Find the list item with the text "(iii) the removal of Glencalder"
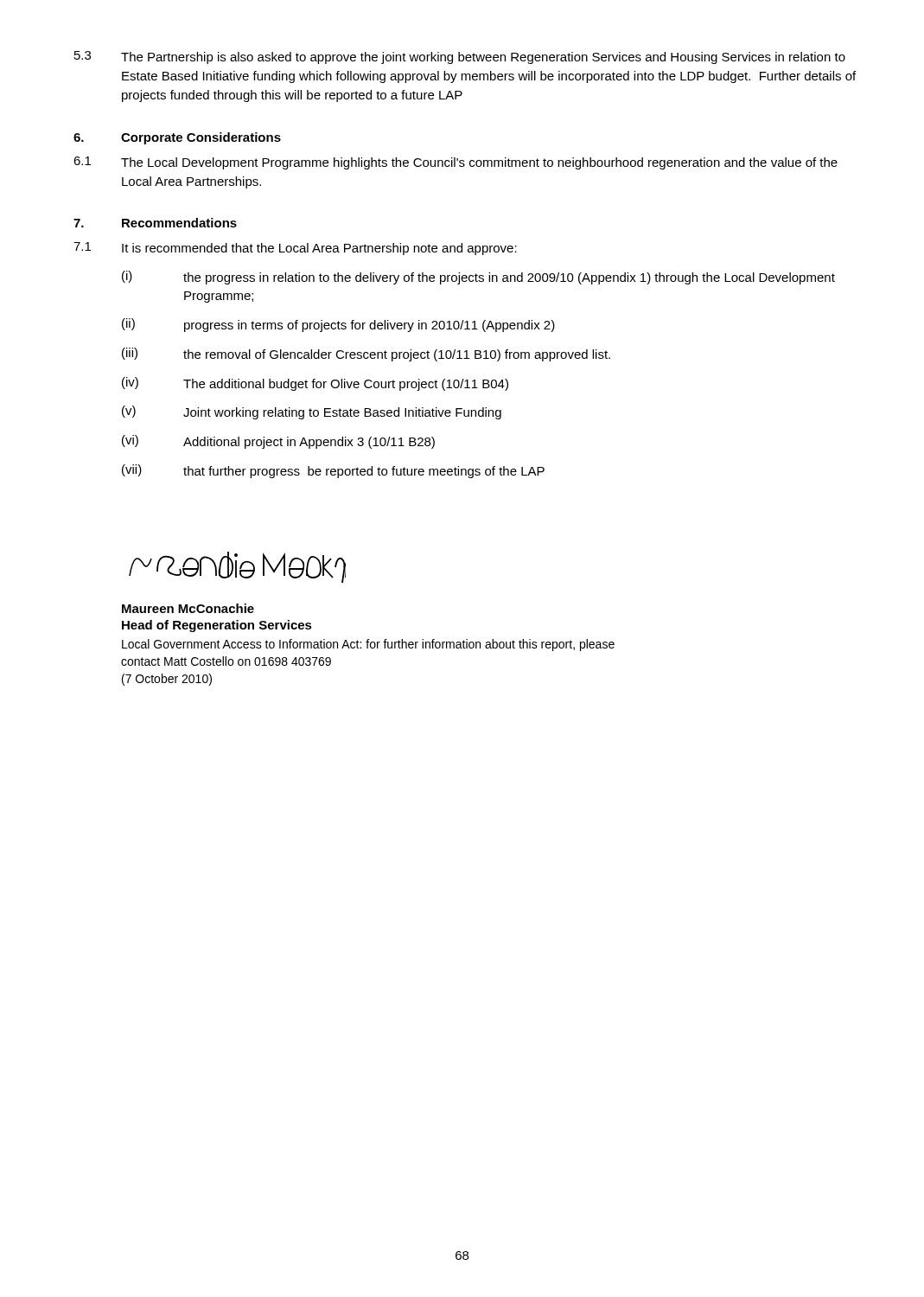Image resolution: width=924 pixels, height=1297 pixels. point(366,354)
